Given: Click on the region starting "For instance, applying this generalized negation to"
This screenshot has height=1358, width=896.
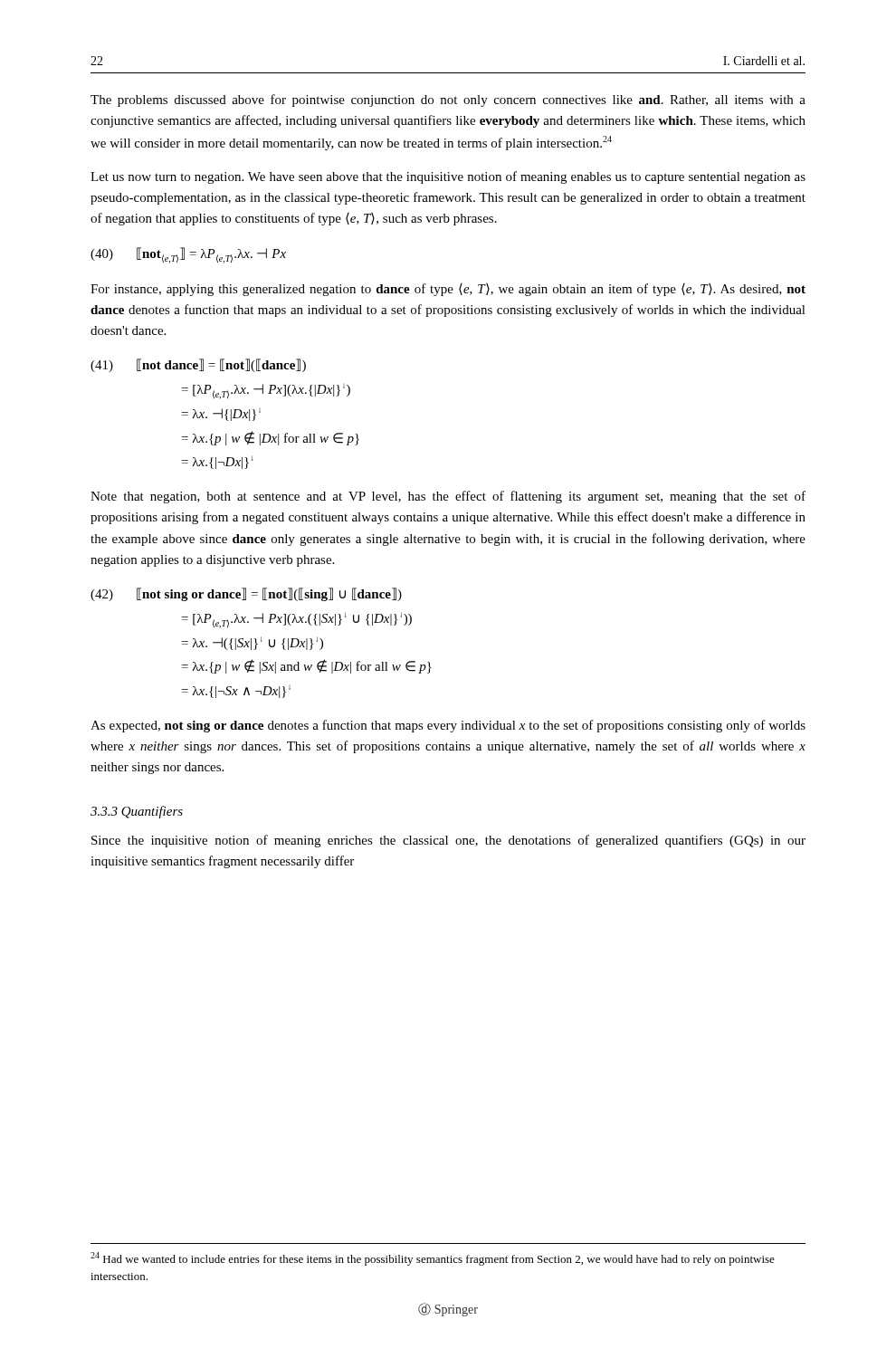Looking at the screenshot, I should click(x=448, y=309).
